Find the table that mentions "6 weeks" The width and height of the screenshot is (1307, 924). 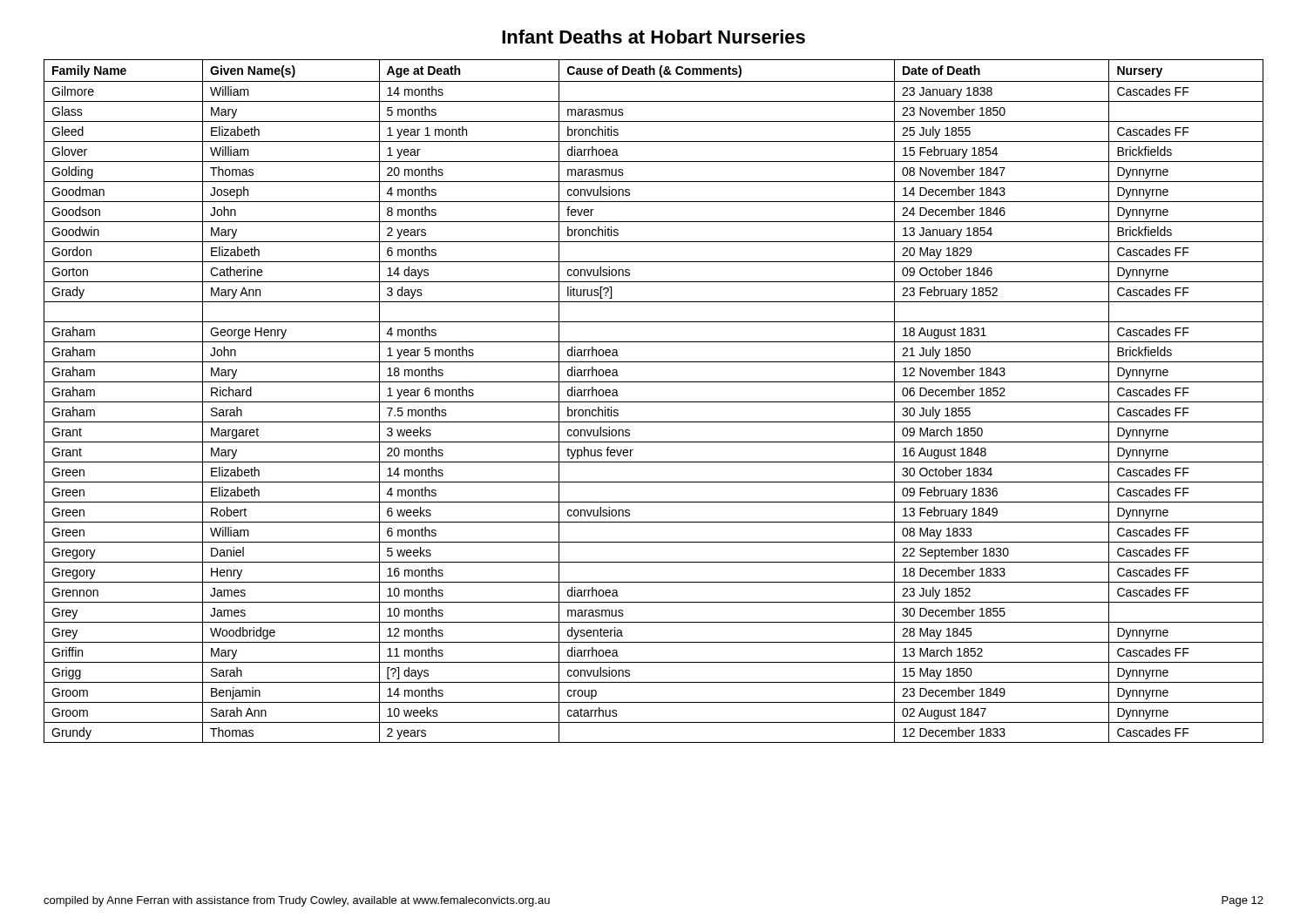point(654,401)
